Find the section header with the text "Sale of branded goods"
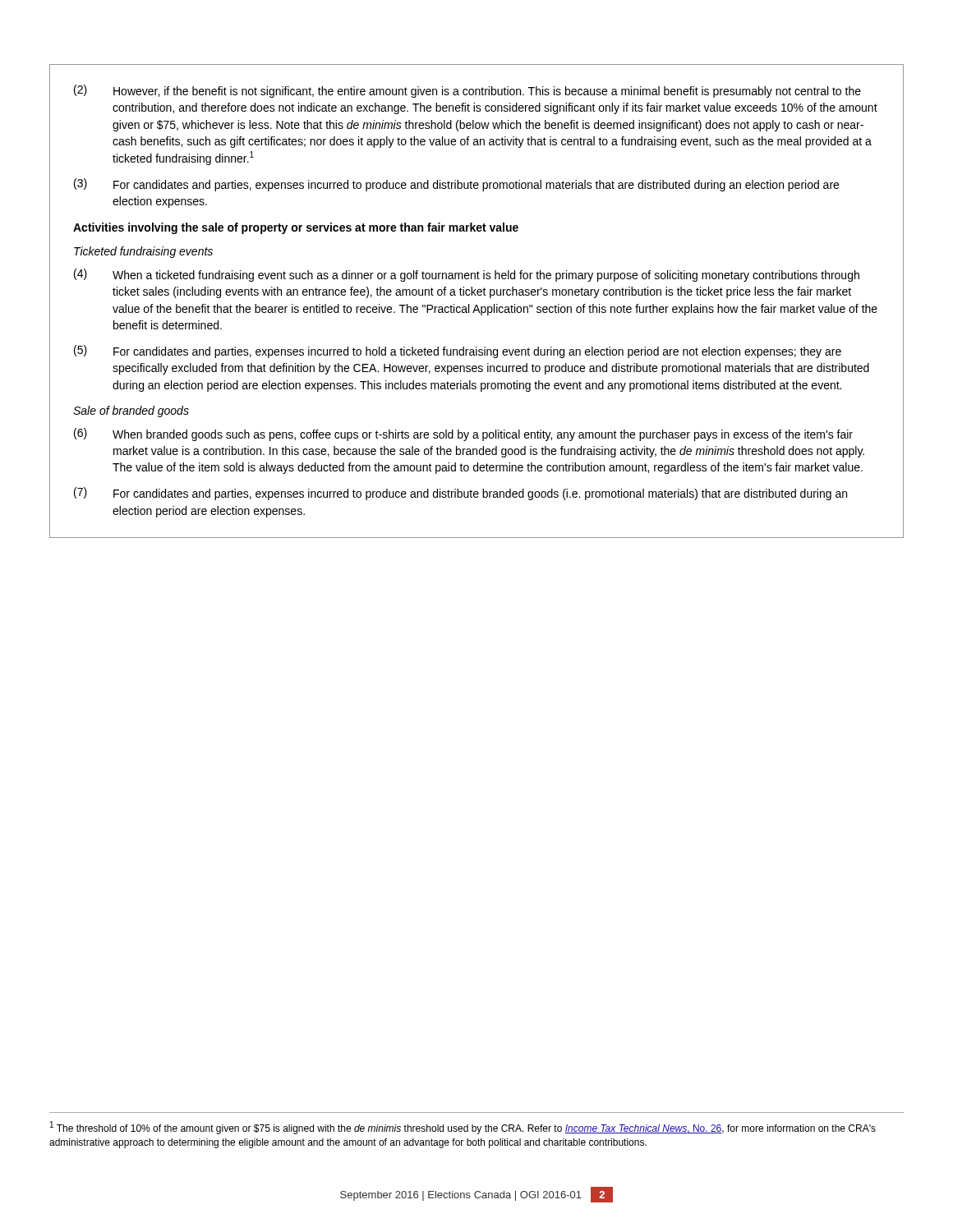 [x=131, y=411]
